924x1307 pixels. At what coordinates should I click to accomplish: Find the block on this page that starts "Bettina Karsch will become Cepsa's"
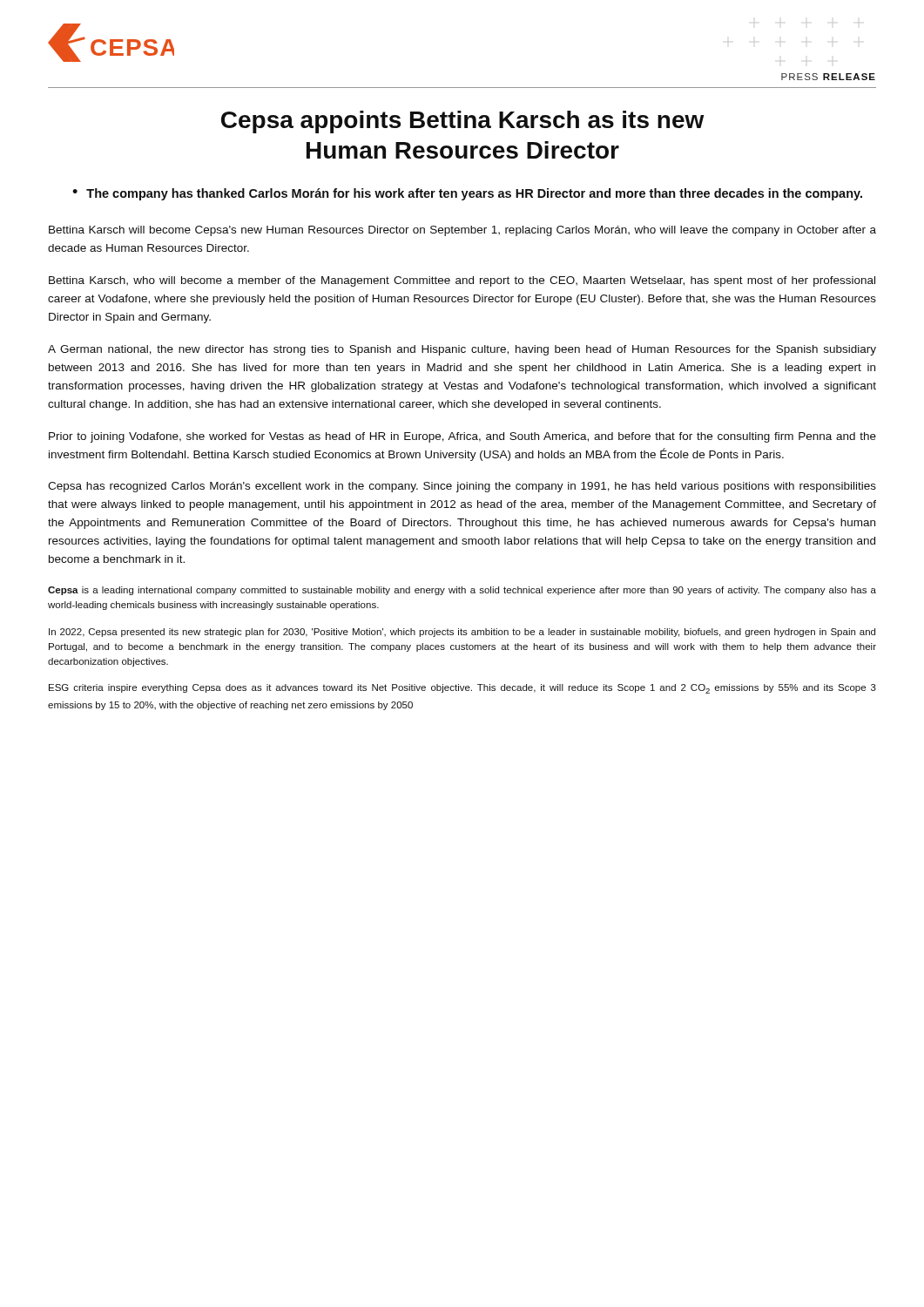pyautogui.click(x=462, y=239)
